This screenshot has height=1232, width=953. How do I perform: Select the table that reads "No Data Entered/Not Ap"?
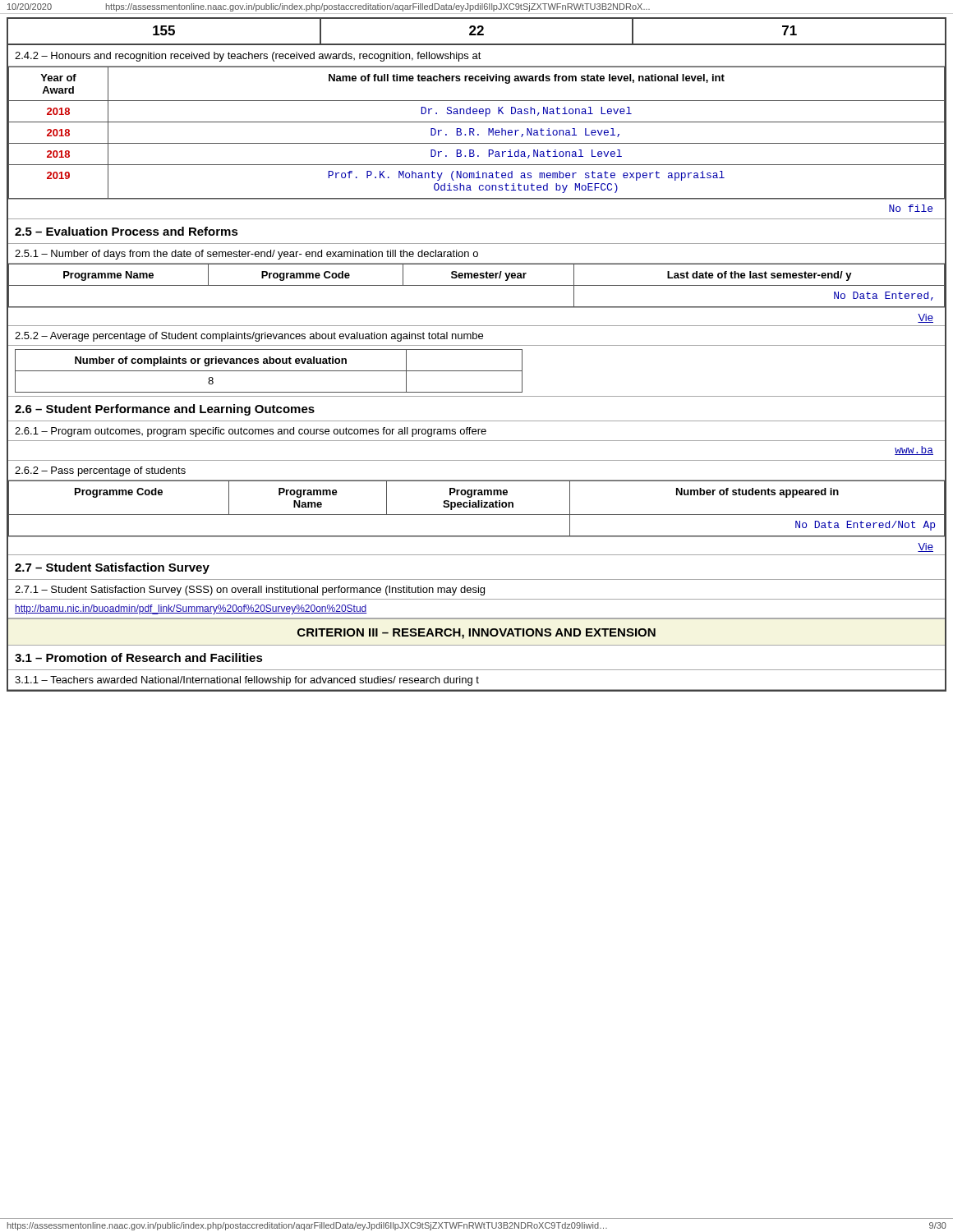[476, 509]
